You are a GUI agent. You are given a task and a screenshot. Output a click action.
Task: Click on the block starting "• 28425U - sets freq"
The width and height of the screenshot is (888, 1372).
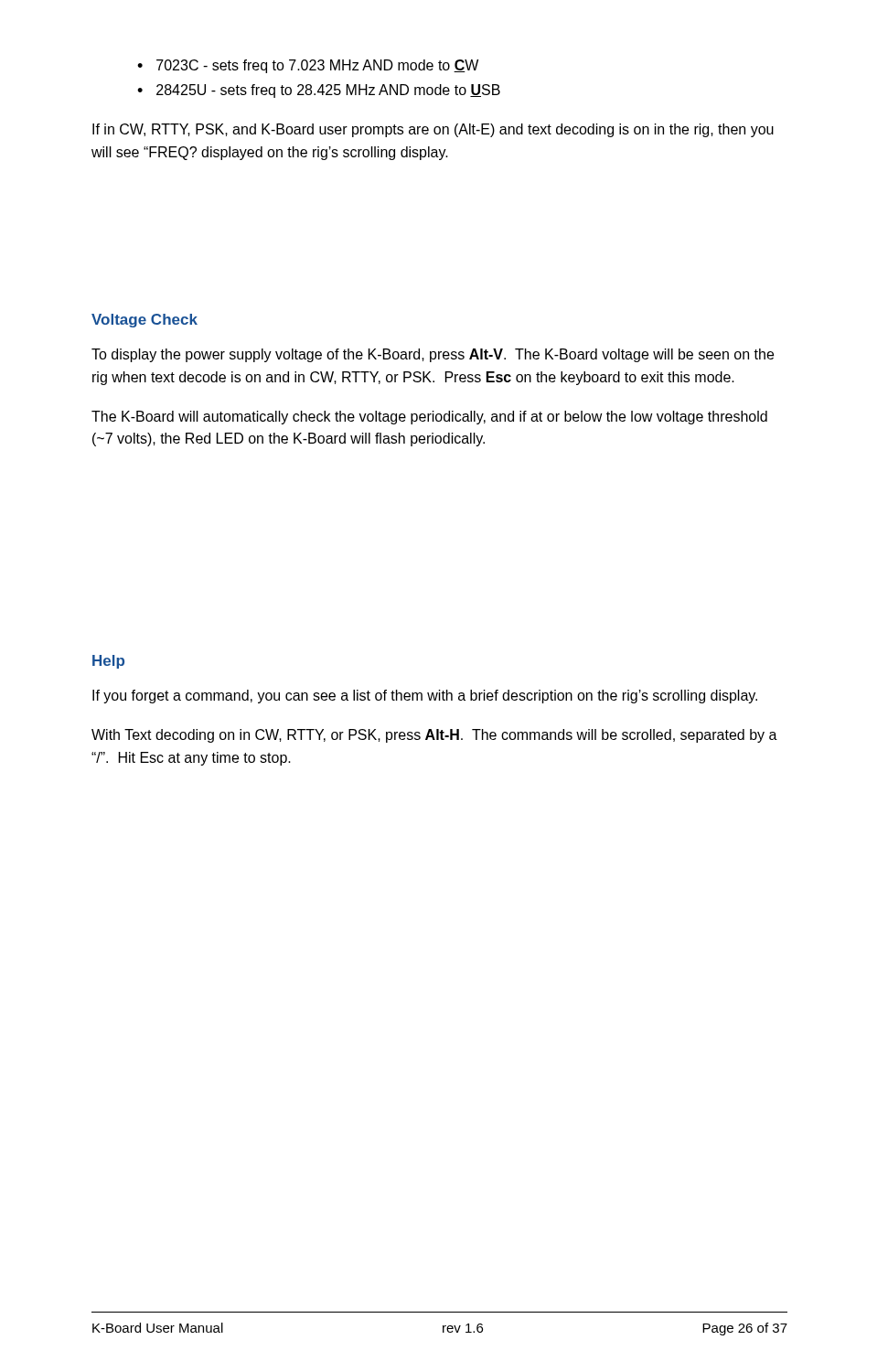pos(462,91)
